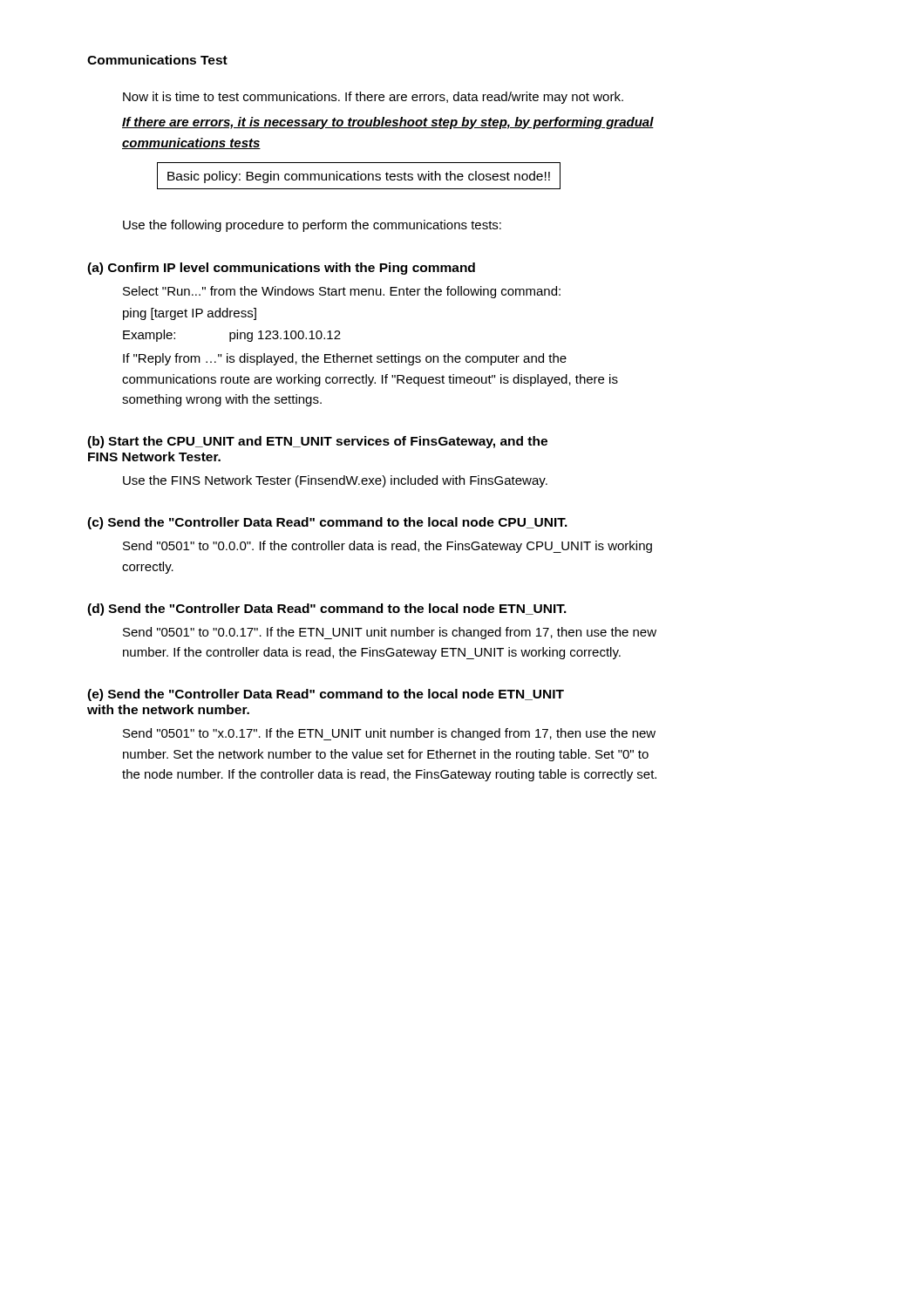
Task: Click on the block starting "Send "0501" to "x.0.17". If the ETN_UNIT"
Action: click(x=390, y=754)
